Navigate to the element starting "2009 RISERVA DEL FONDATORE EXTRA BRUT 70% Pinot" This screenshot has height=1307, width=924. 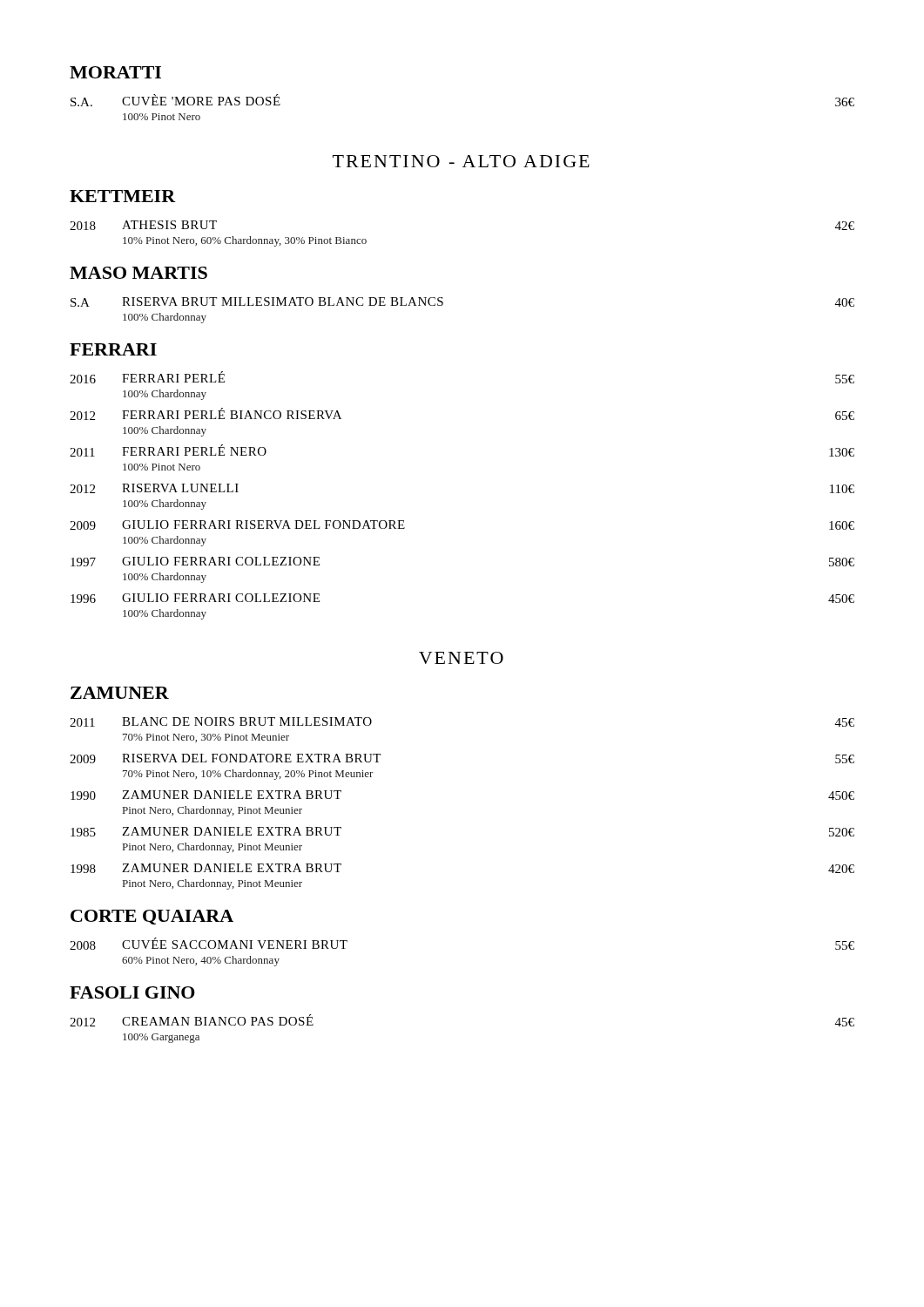82,758
